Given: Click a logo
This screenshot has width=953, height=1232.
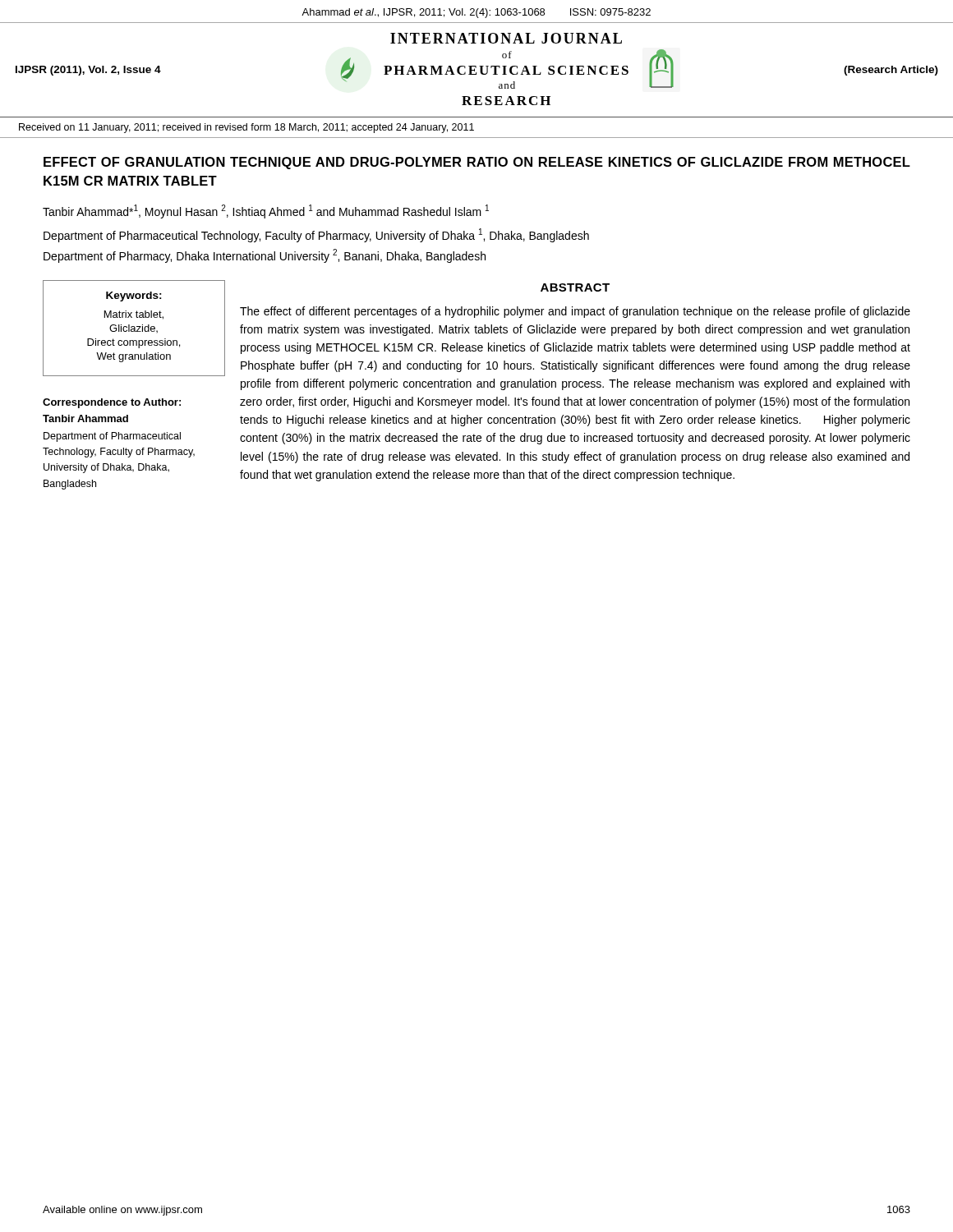Looking at the screenshot, I should pos(502,70).
